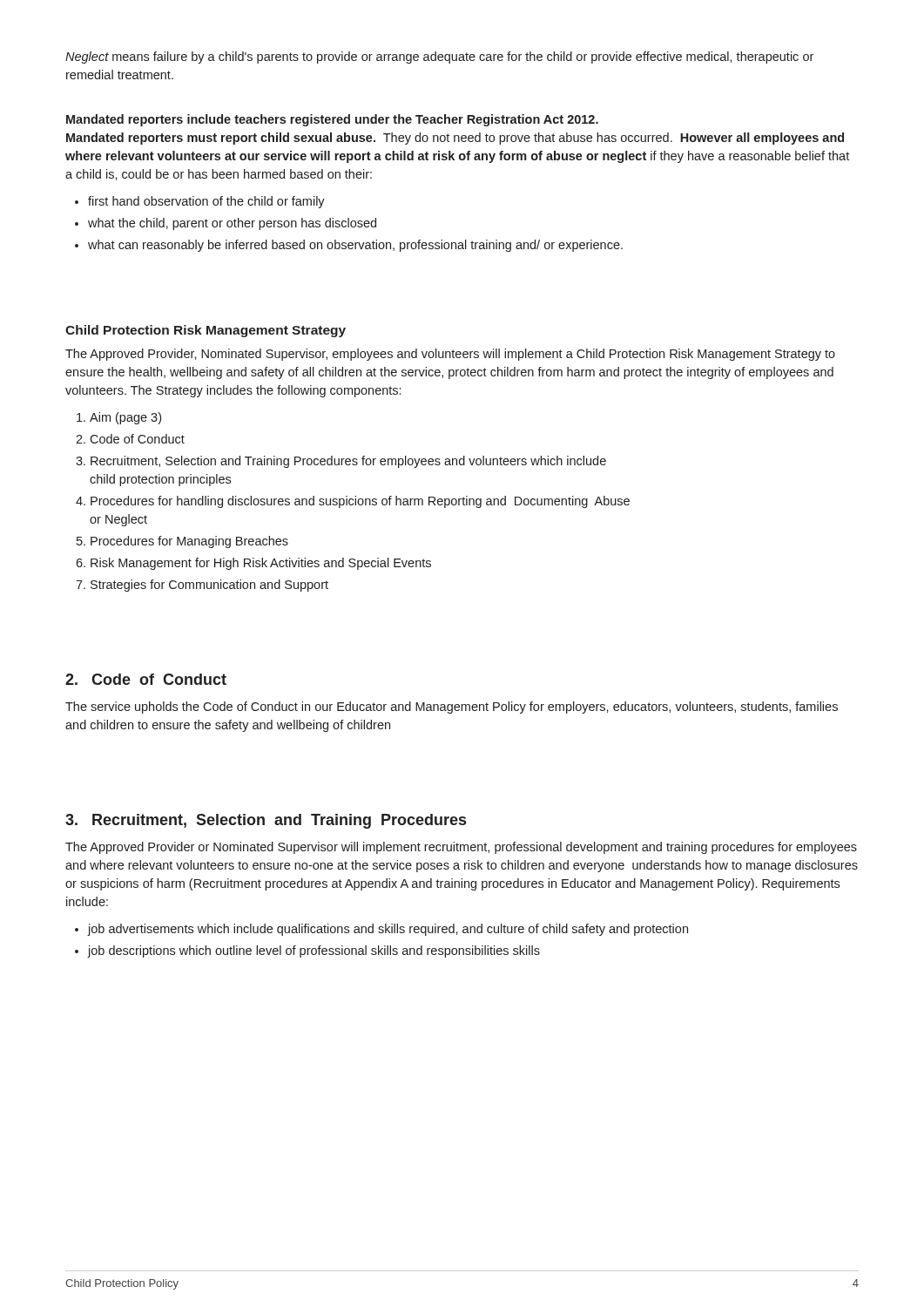Select the element starting "The Approved Provider or Nominated Supervisor will implement"
Image resolution: width=924 pixels, height=1307 pixels.
click(462, 875)
